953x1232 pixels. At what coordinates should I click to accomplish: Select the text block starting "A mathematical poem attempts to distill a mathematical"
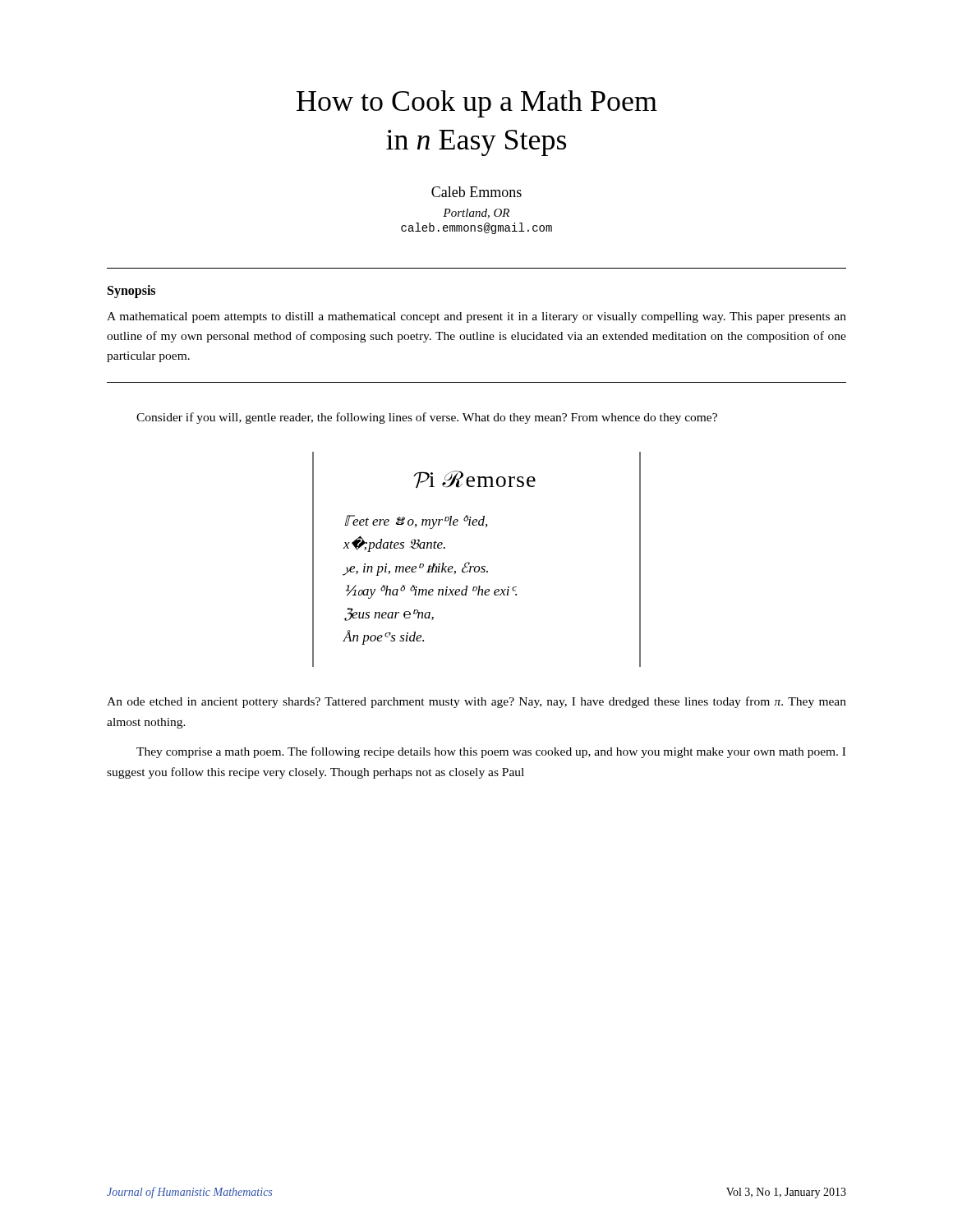pyautogui.click(x=476, y=335)
